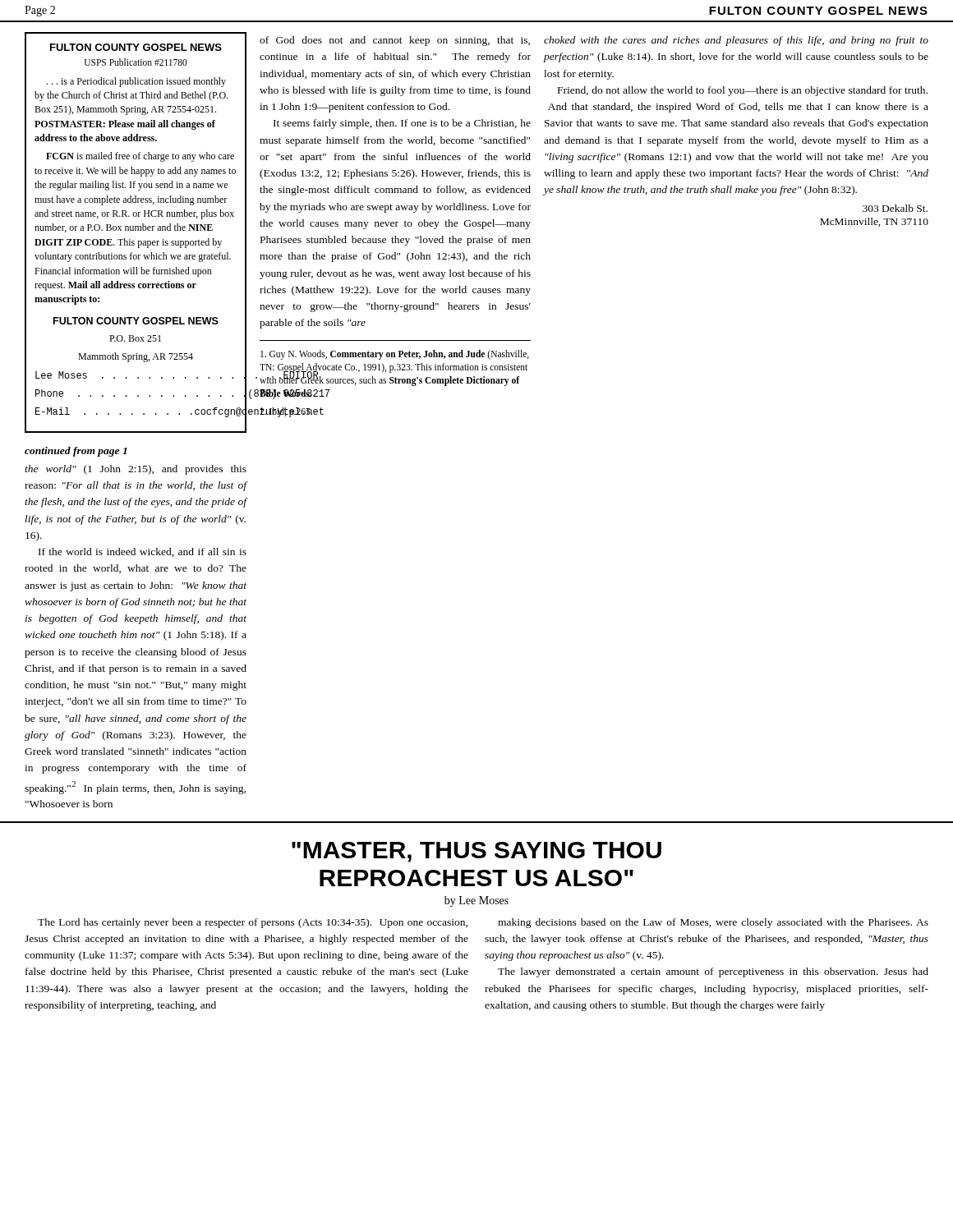Find the text block with the text "choked with the cares and riches"
Viewport: 953px width, 1232px height.
736,115
